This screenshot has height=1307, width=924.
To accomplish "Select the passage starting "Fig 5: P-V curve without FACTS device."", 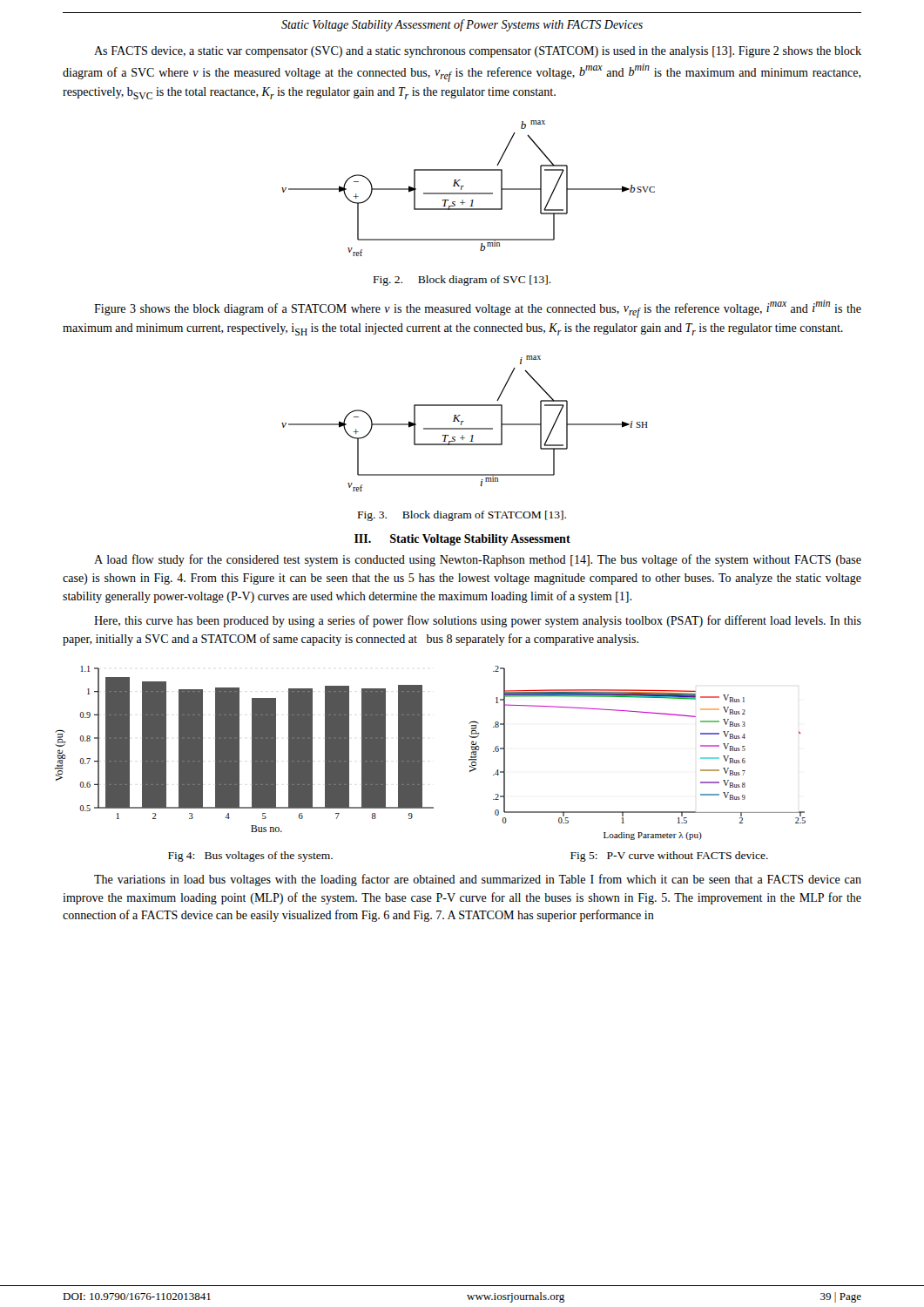I will click(x=669, y=855).
